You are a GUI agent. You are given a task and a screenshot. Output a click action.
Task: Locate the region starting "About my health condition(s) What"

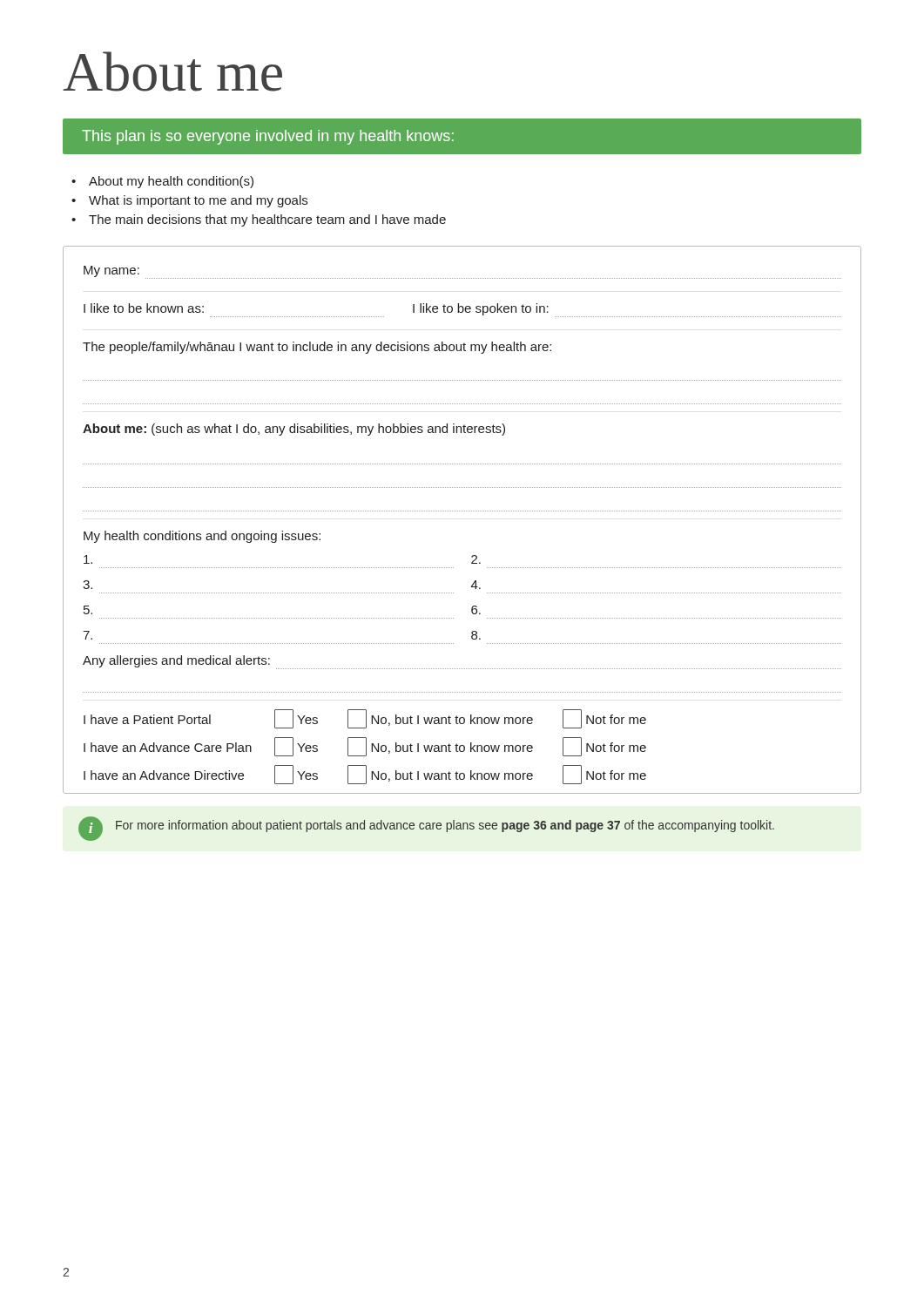click(162, 182)
